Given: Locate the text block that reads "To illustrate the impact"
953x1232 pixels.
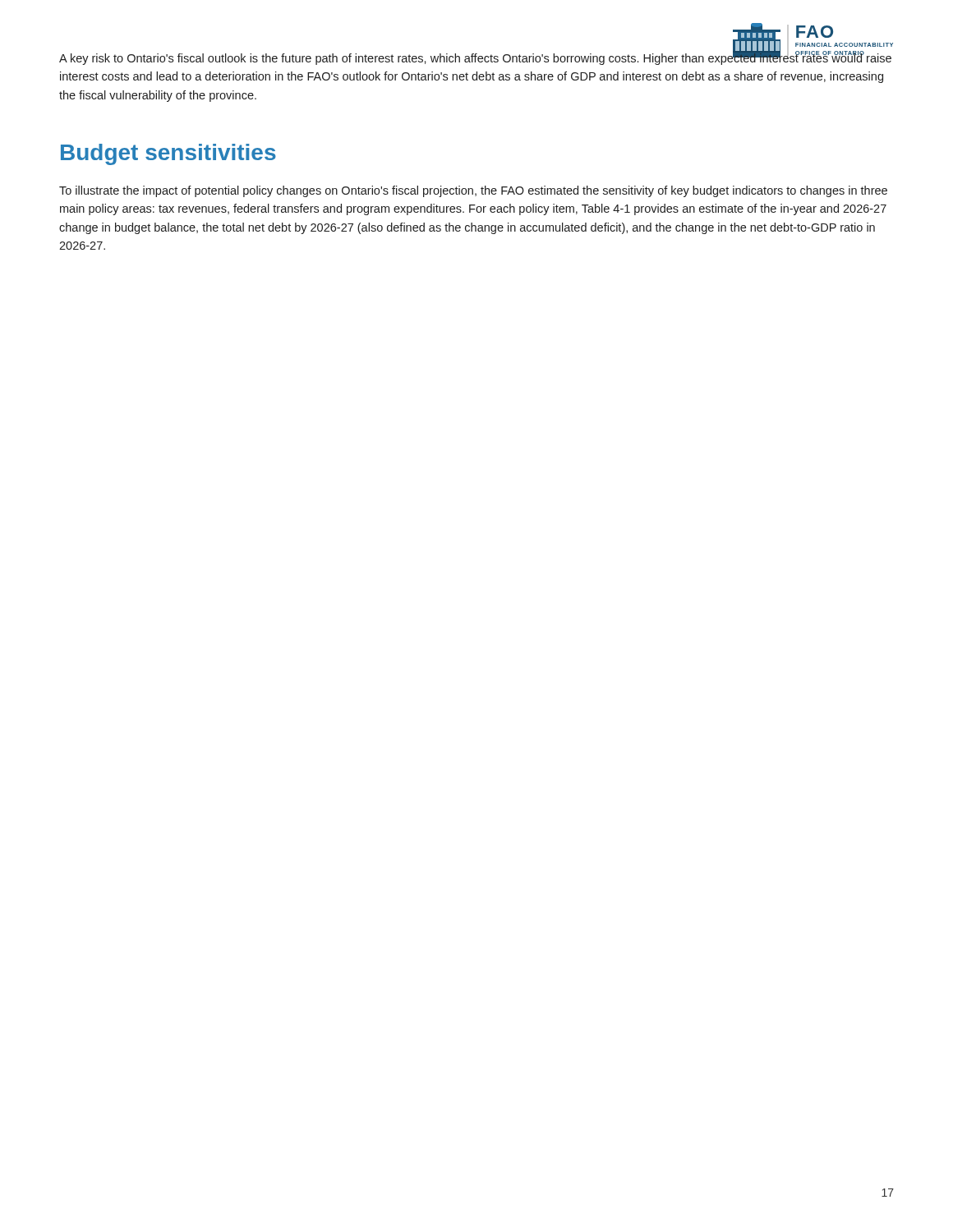Looking at the screenshot, I should [x=476, y=218].
